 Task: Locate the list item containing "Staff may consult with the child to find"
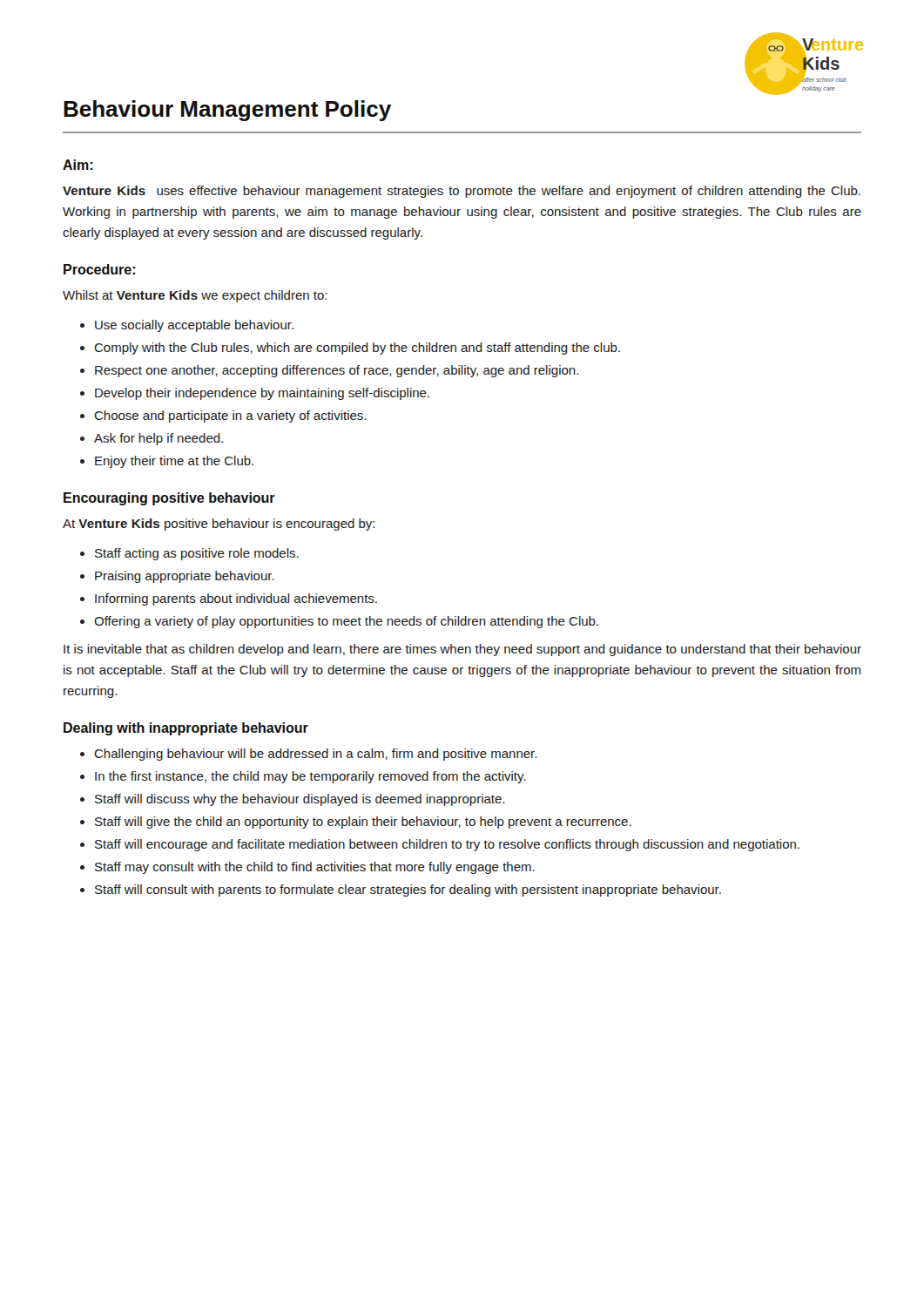tap(315, 867)
